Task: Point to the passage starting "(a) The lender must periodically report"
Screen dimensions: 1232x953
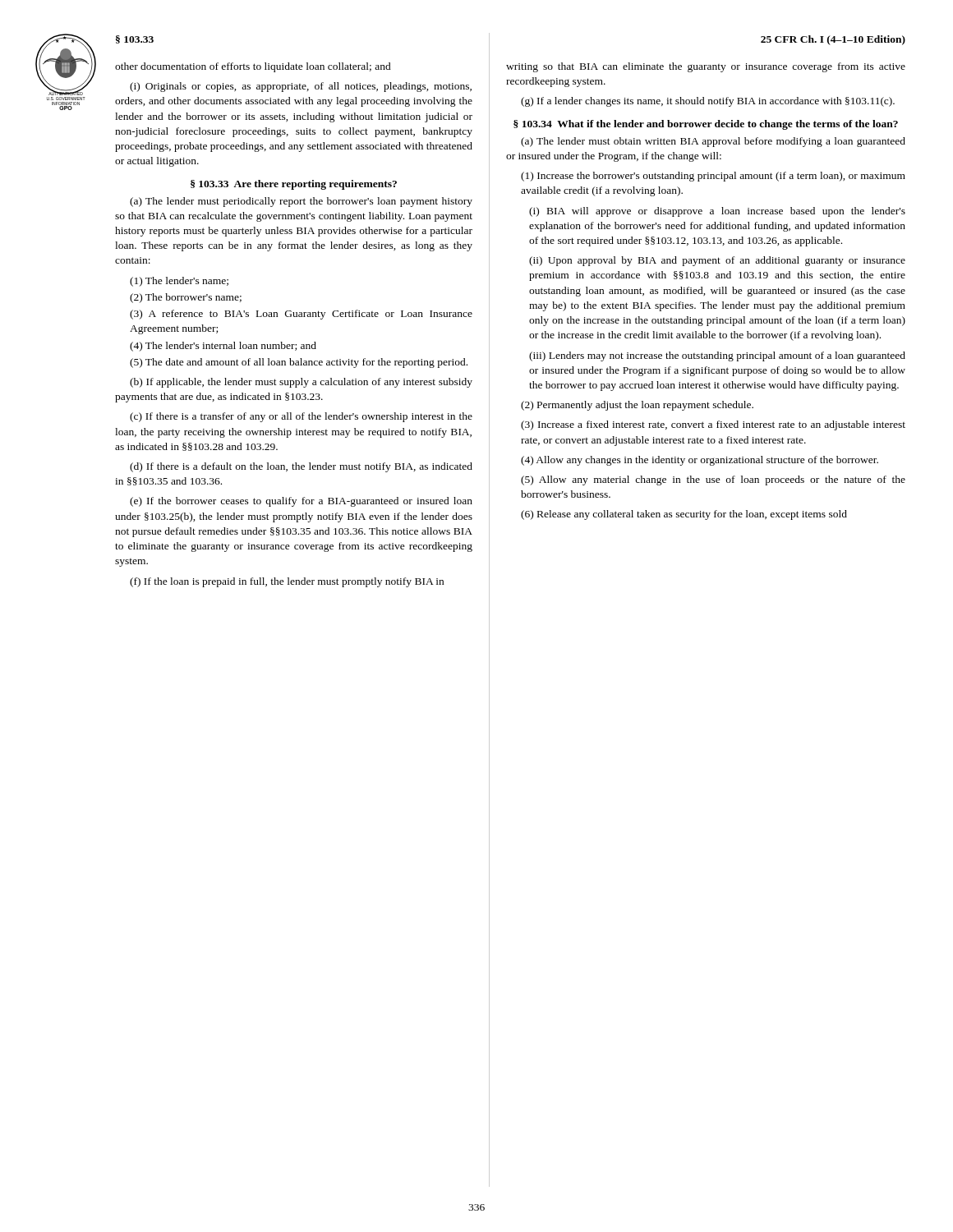Action: point(294,230)
